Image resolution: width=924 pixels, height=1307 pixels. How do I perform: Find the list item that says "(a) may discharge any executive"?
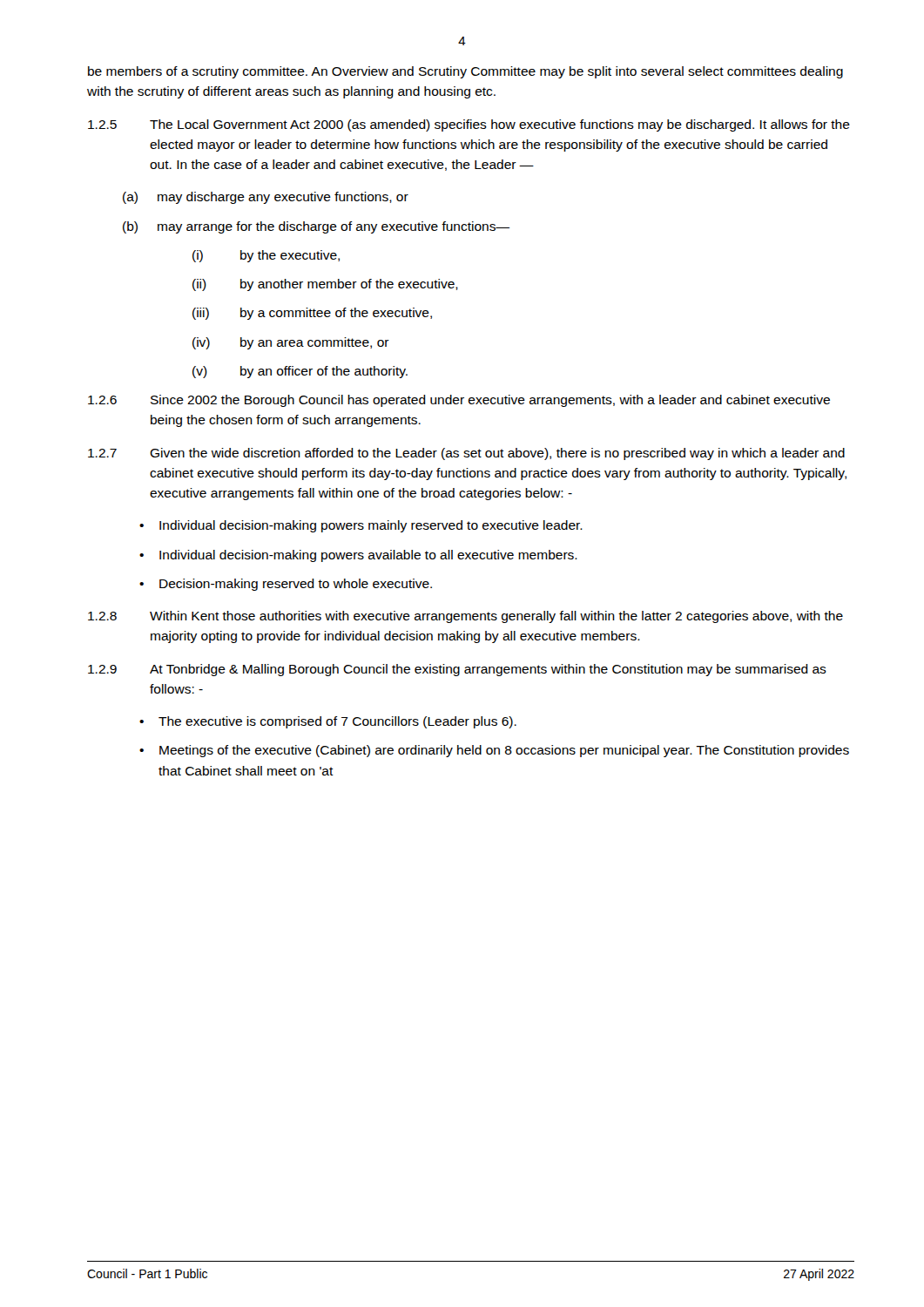(266, 198)
